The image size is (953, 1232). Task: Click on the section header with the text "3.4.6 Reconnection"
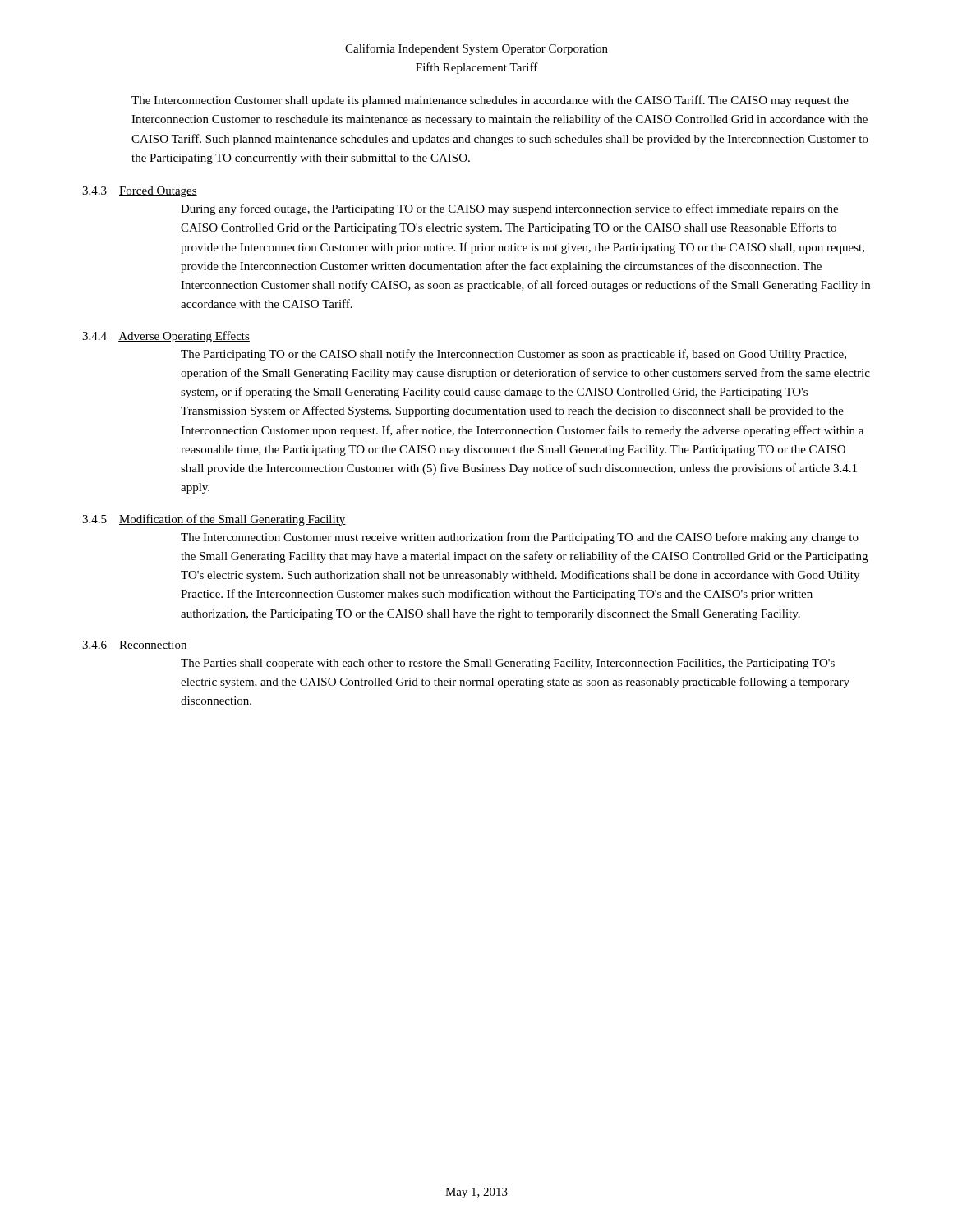(x=135, y=645)
